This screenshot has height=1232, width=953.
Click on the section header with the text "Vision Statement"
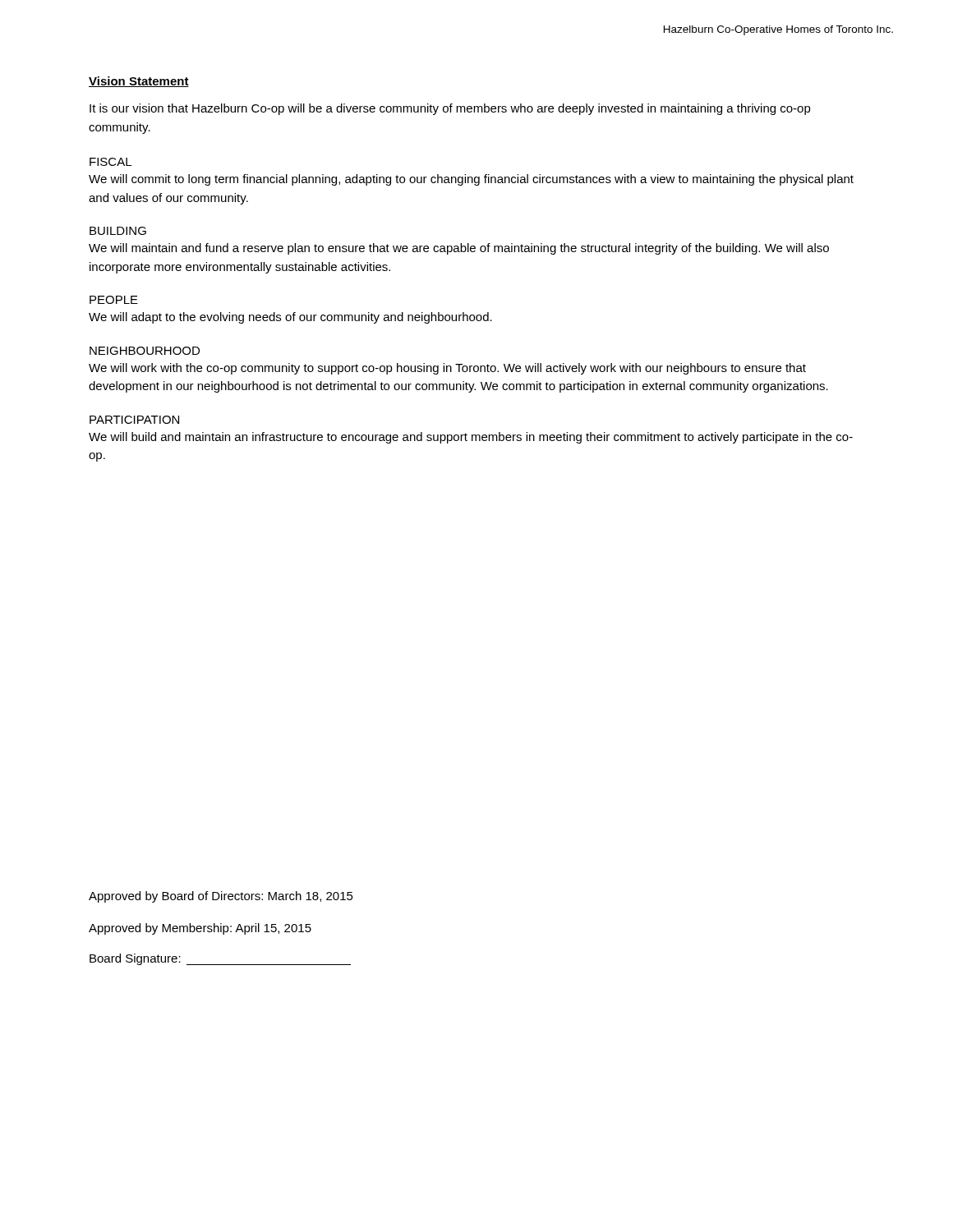click(x=139, y=81)
